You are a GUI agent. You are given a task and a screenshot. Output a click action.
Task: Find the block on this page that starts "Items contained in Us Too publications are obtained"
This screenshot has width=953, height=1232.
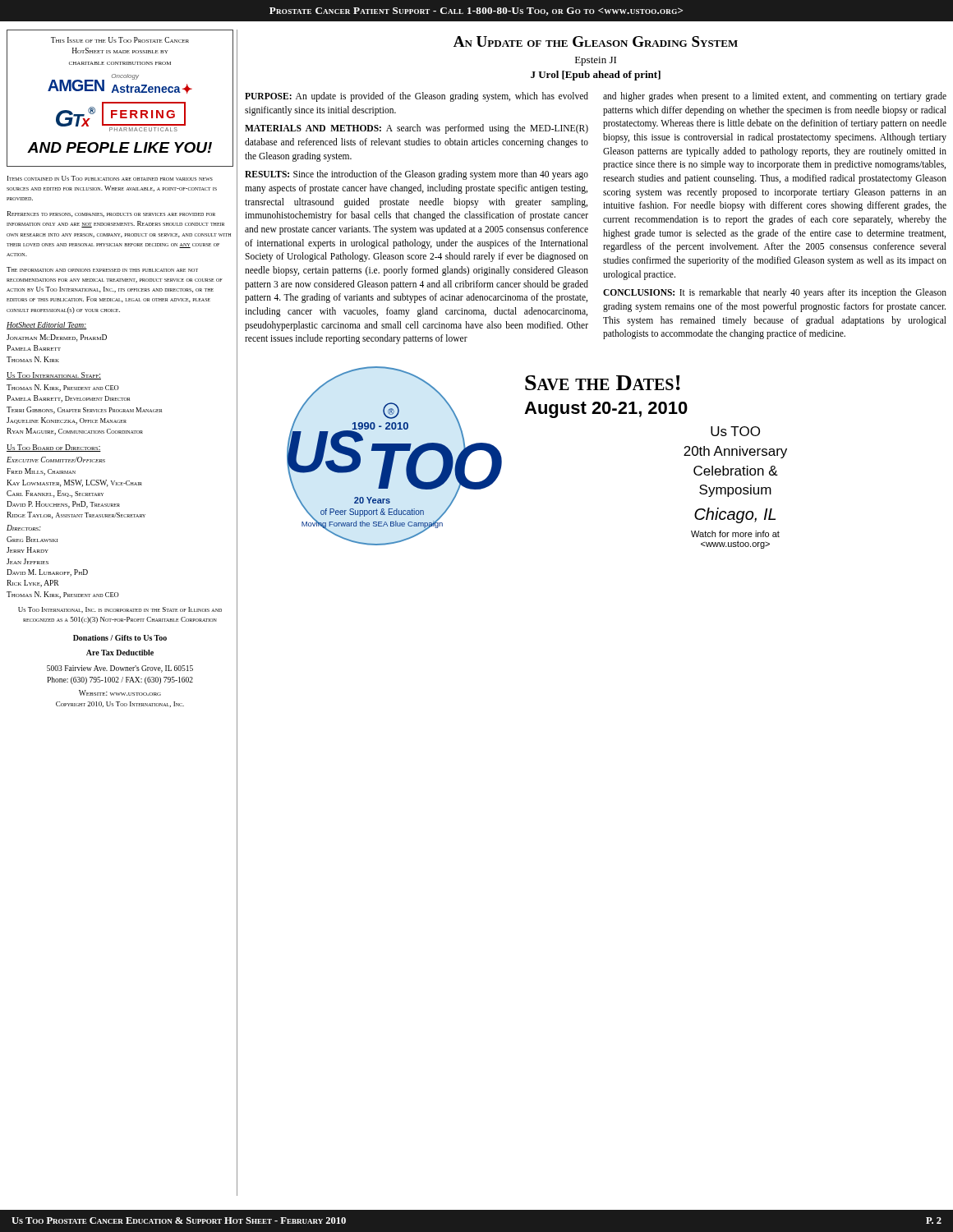click(x=112, y=188)
